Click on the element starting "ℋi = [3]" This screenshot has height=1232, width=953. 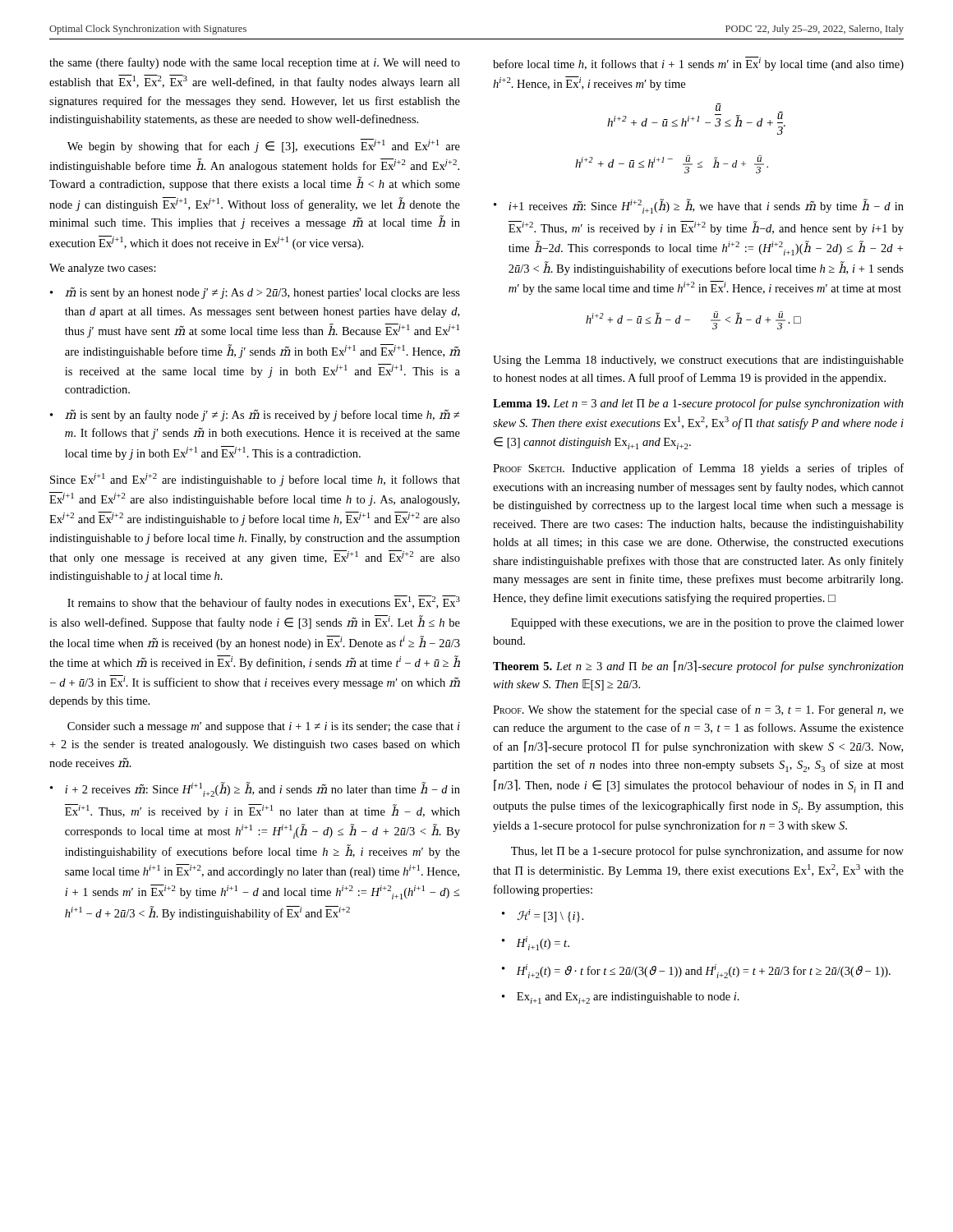tap(550, 915)
